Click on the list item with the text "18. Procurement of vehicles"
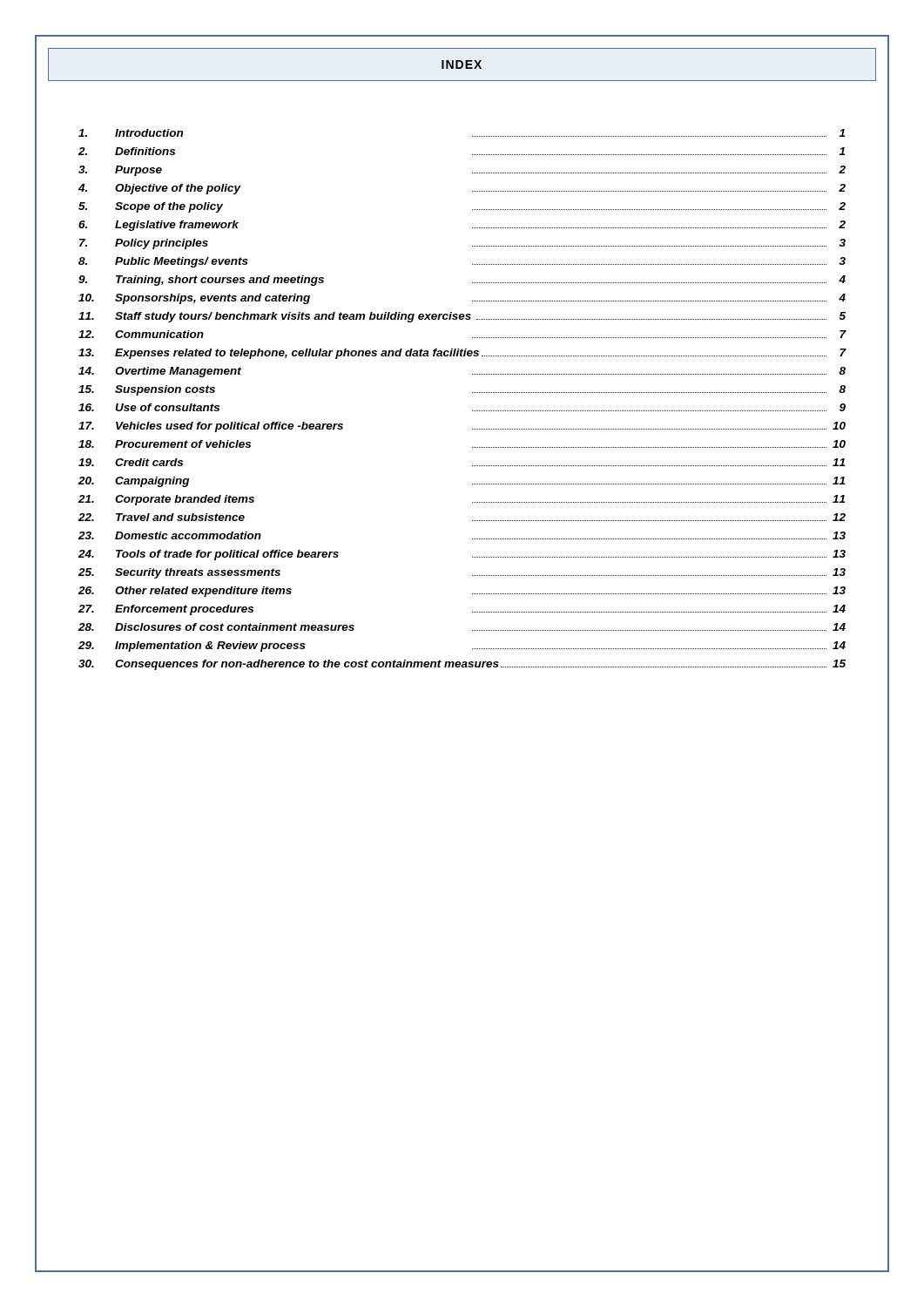Image resolution: width=924 pixels, height=1307 pixels. 462,444
